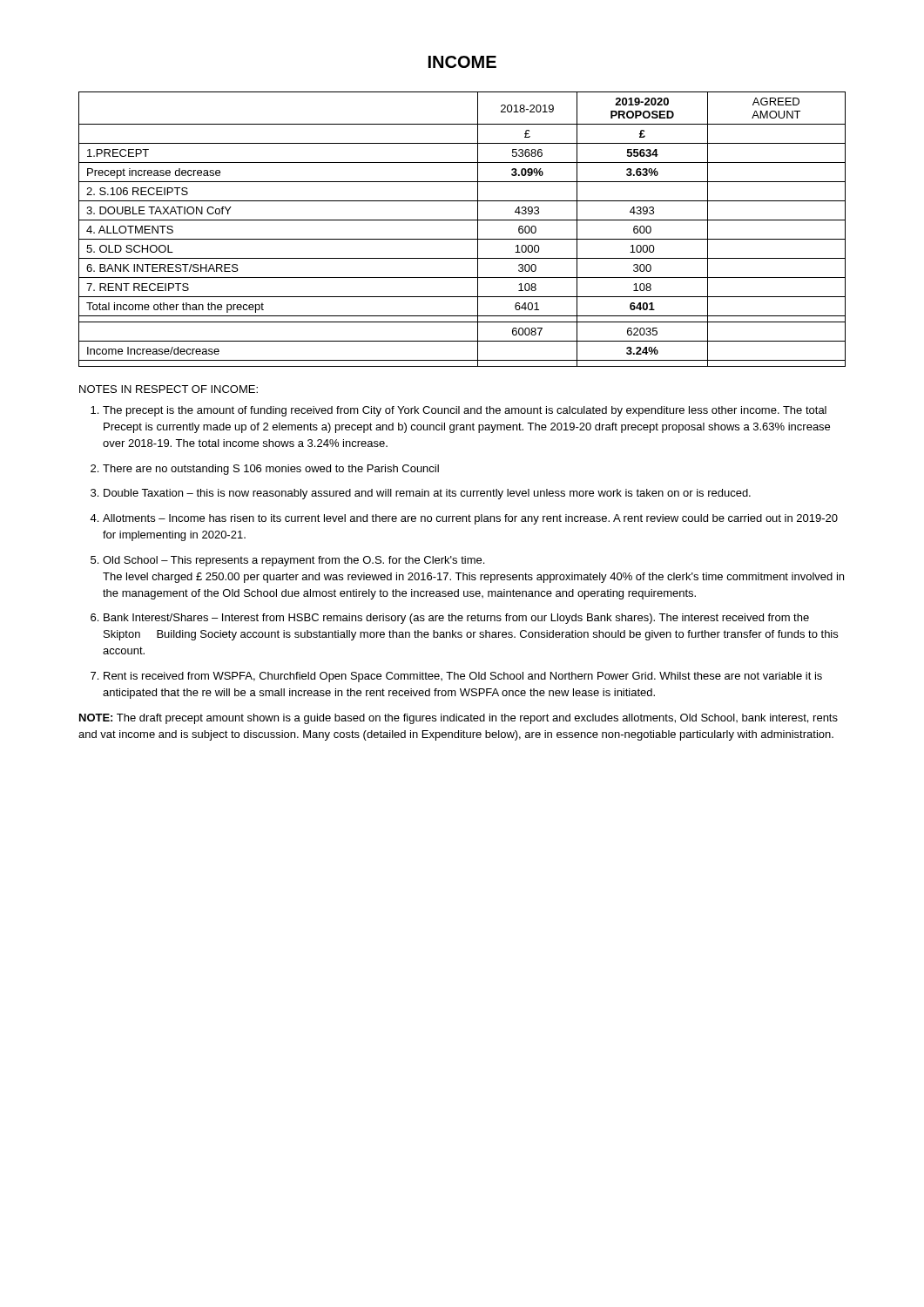
Task: Point to the block beginning "Double Taxation – this is now"
Action: pos(427,493)
